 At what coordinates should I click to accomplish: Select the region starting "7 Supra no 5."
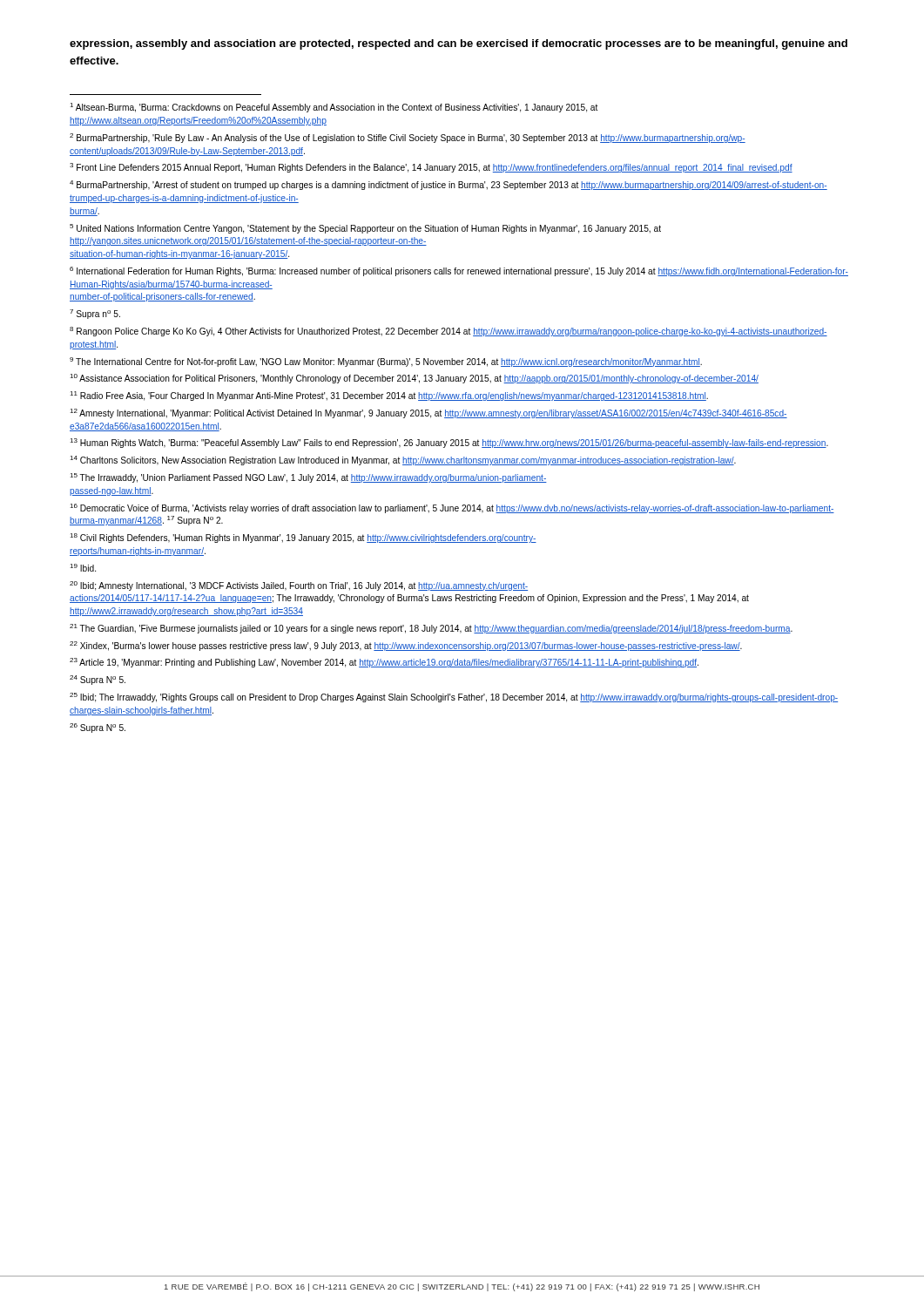pos(95,314)
